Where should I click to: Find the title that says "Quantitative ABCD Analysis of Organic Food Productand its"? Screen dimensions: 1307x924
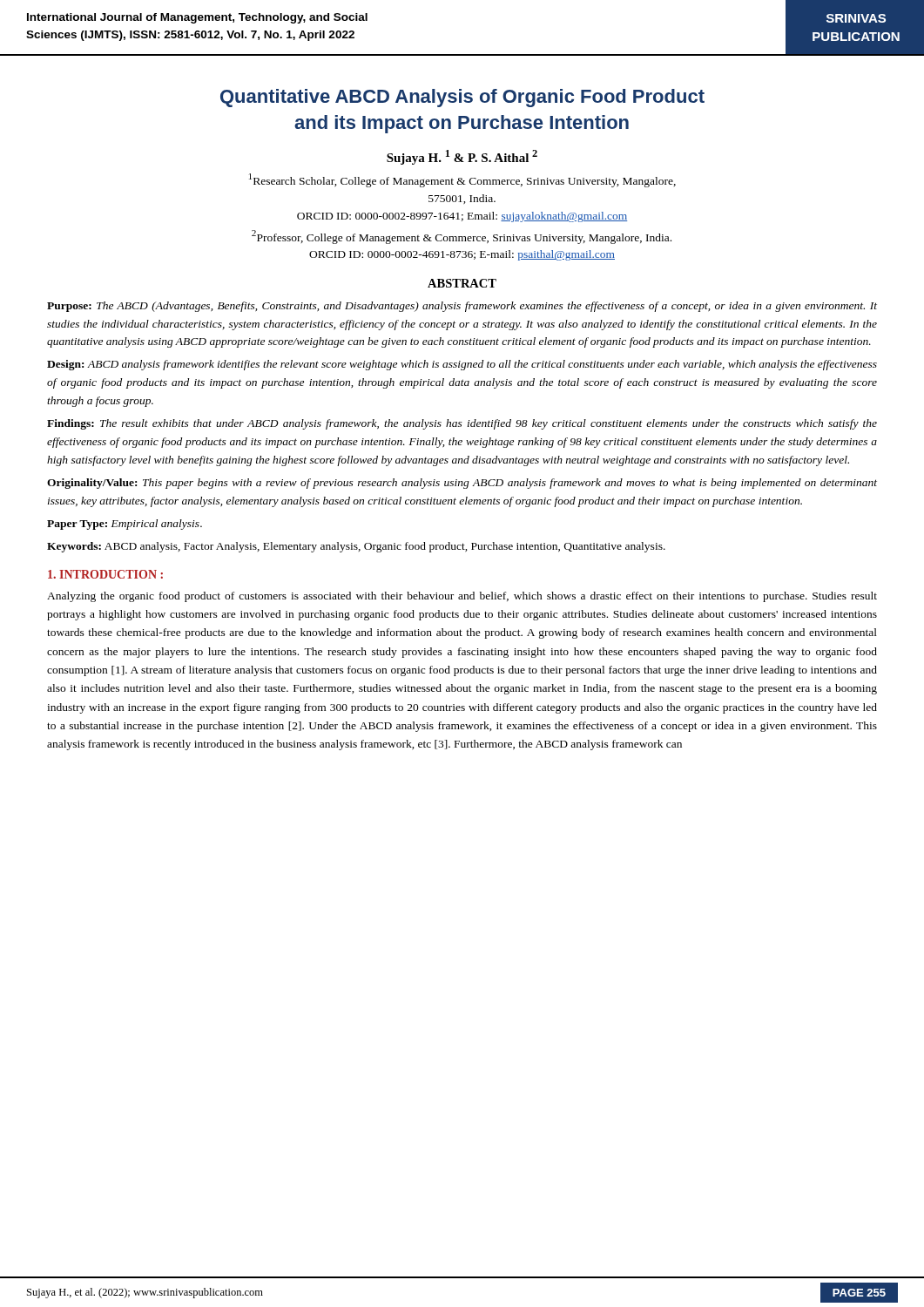pyautogui.click(x=462, y=109)
